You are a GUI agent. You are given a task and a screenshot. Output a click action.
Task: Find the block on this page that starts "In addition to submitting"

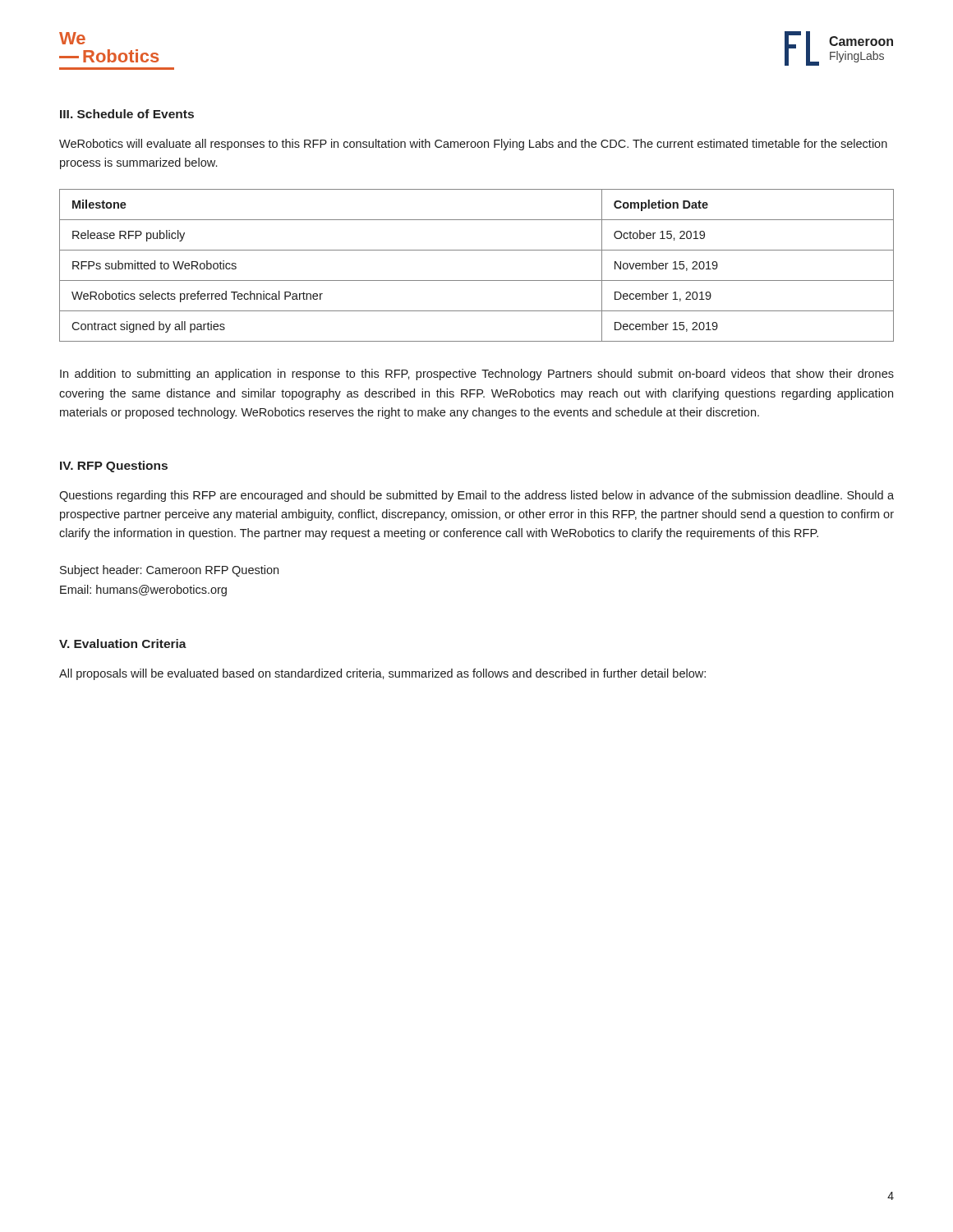point(476,393)
